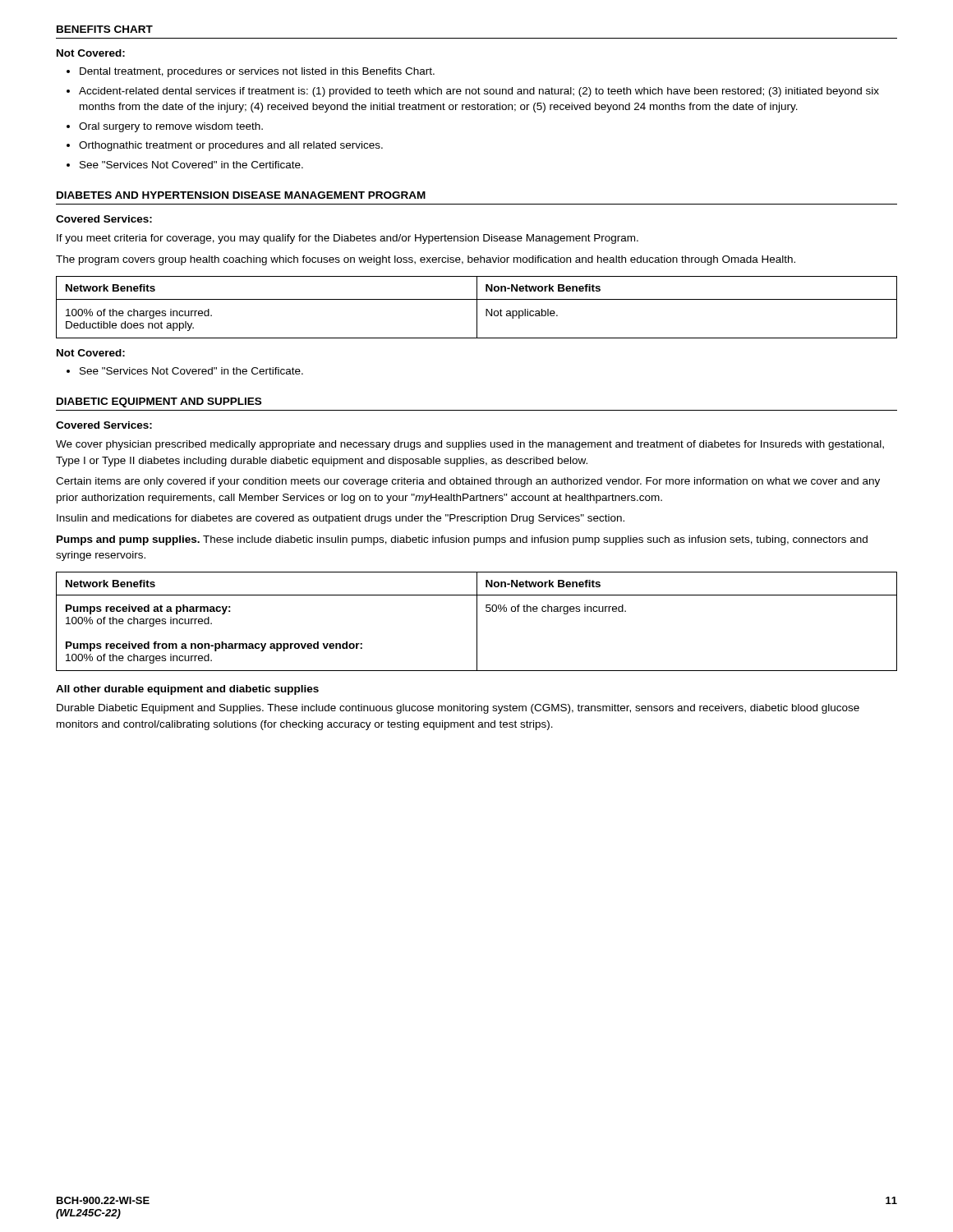
Task: Find the list item with the text "Dental treatment, procedures or"
Action: click(x=257, y=71)
